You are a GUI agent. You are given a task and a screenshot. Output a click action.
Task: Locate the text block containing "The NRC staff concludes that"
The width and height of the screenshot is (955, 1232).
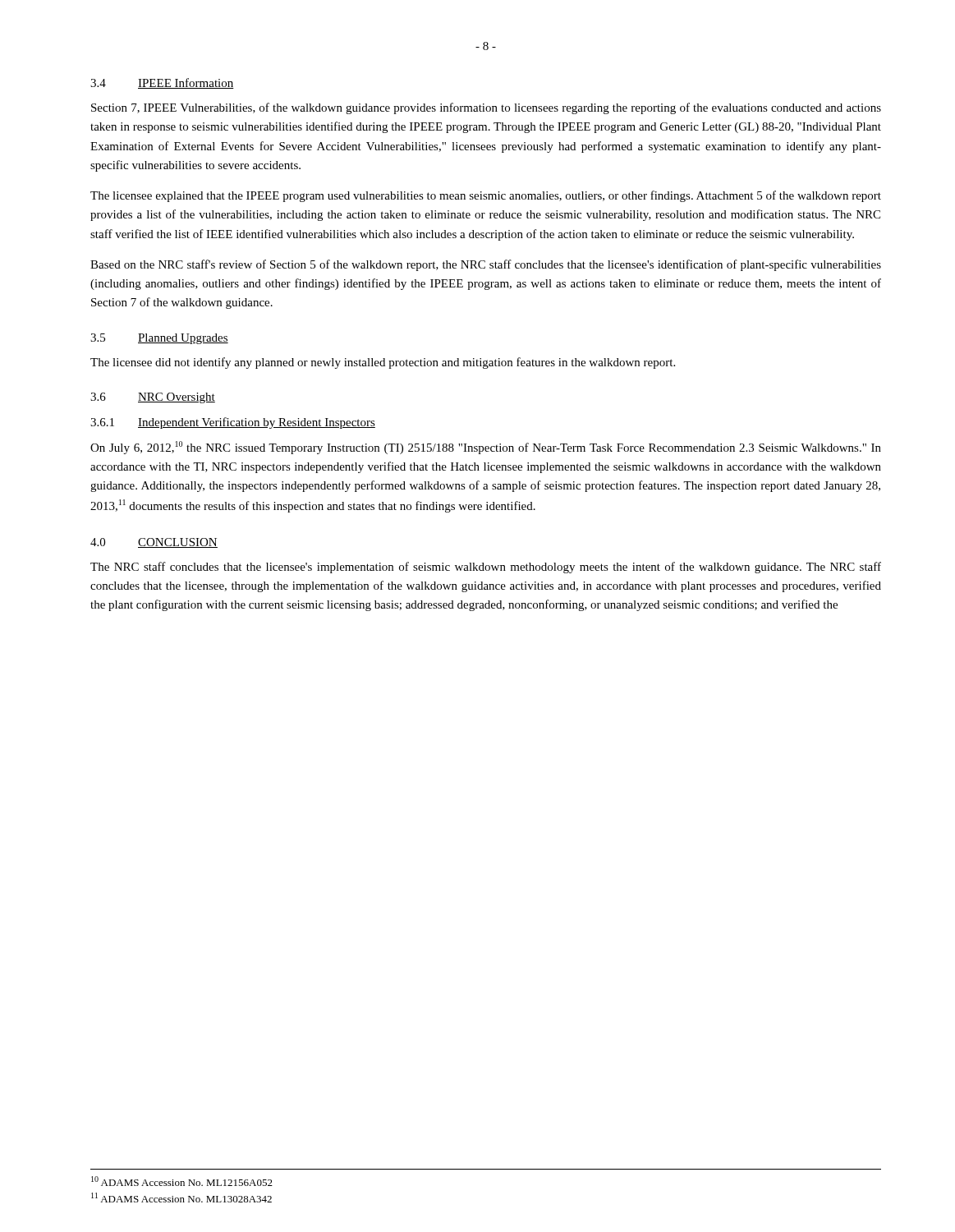click(486, 586)
